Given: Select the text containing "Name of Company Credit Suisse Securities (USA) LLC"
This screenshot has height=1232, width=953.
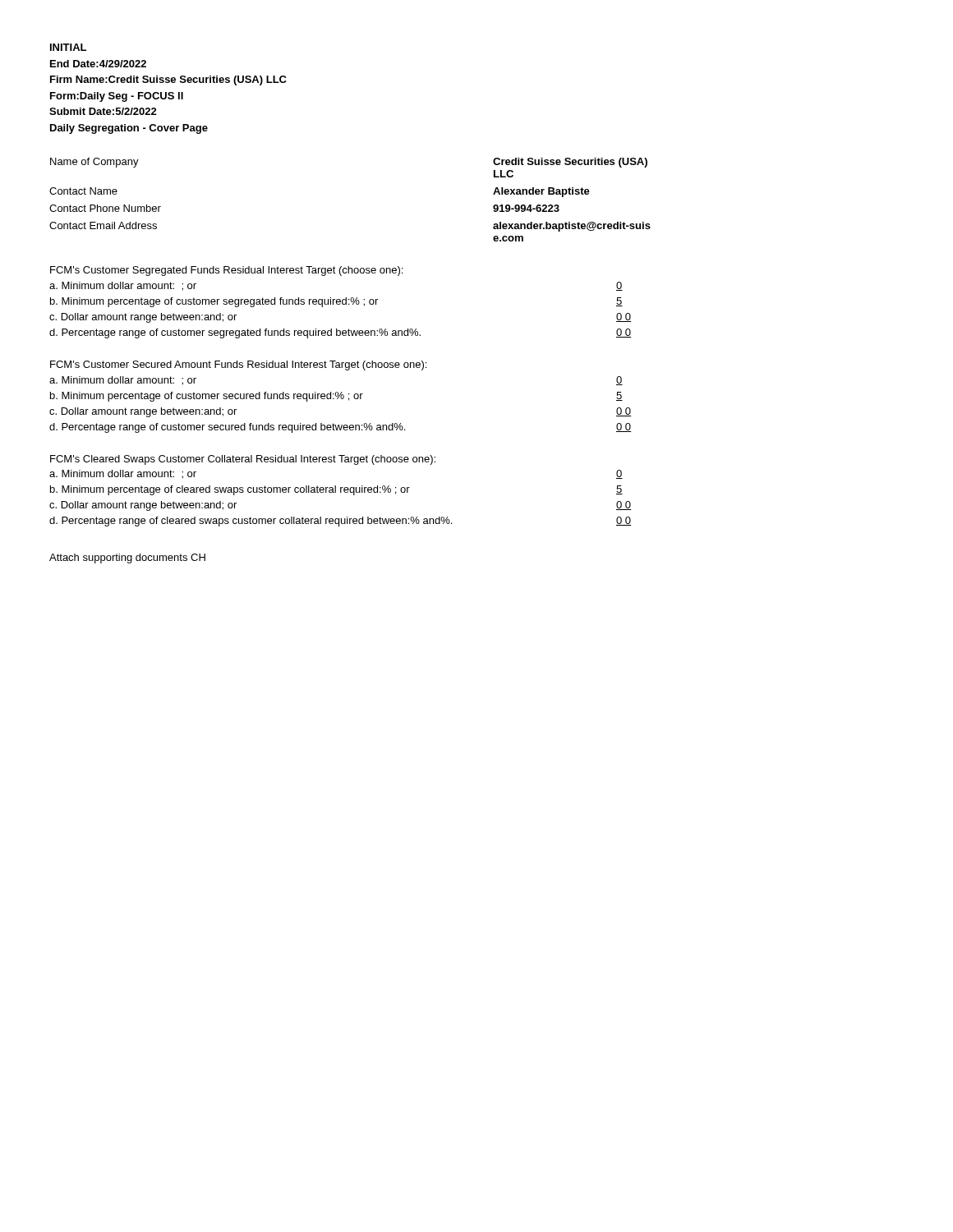Looking at the screenshot, I should (x=96, y=164).
